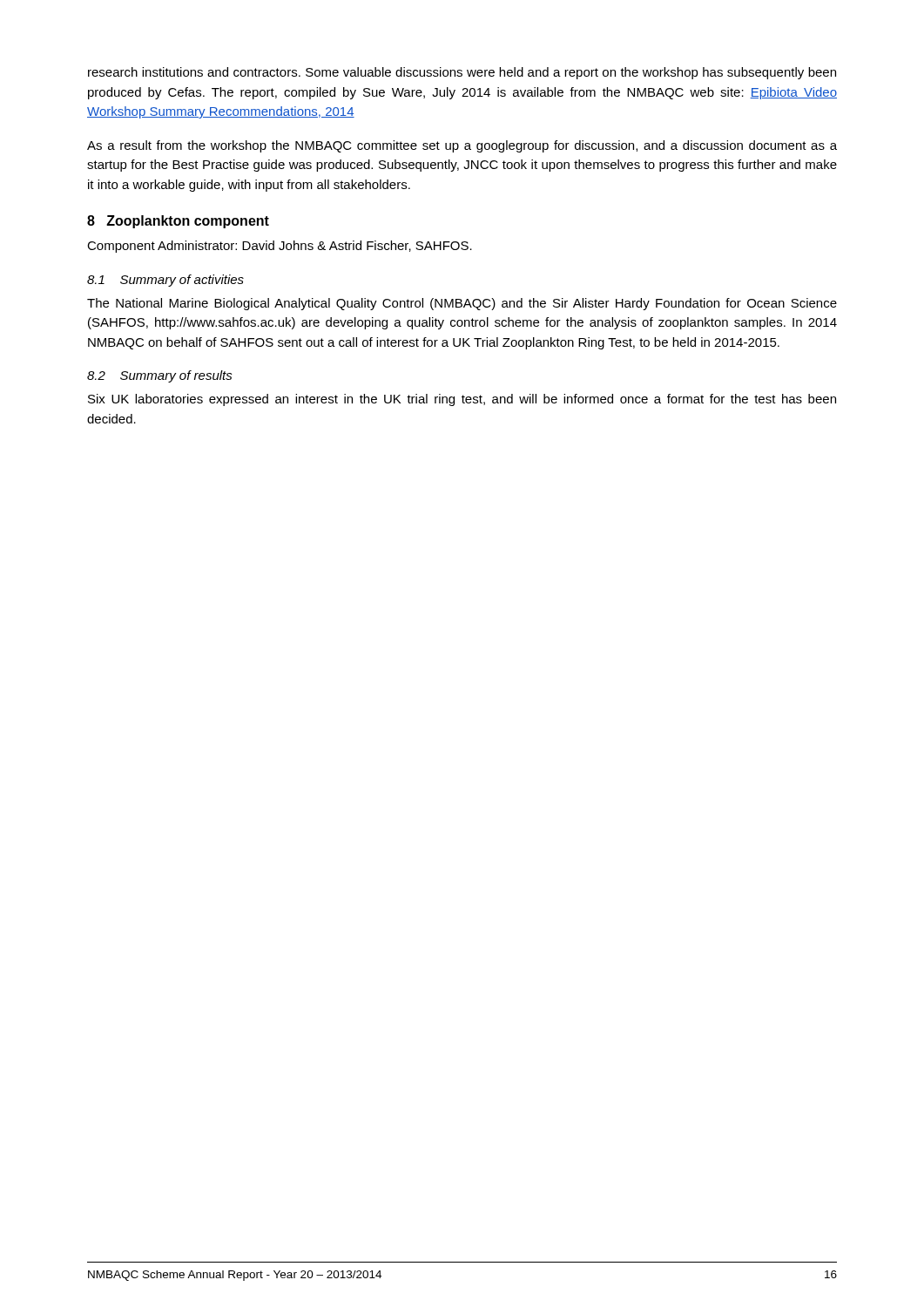Click on the text that says "1 Summary of activities"
The width and height of the screenshot is (924, 1307).
[166, 279]
